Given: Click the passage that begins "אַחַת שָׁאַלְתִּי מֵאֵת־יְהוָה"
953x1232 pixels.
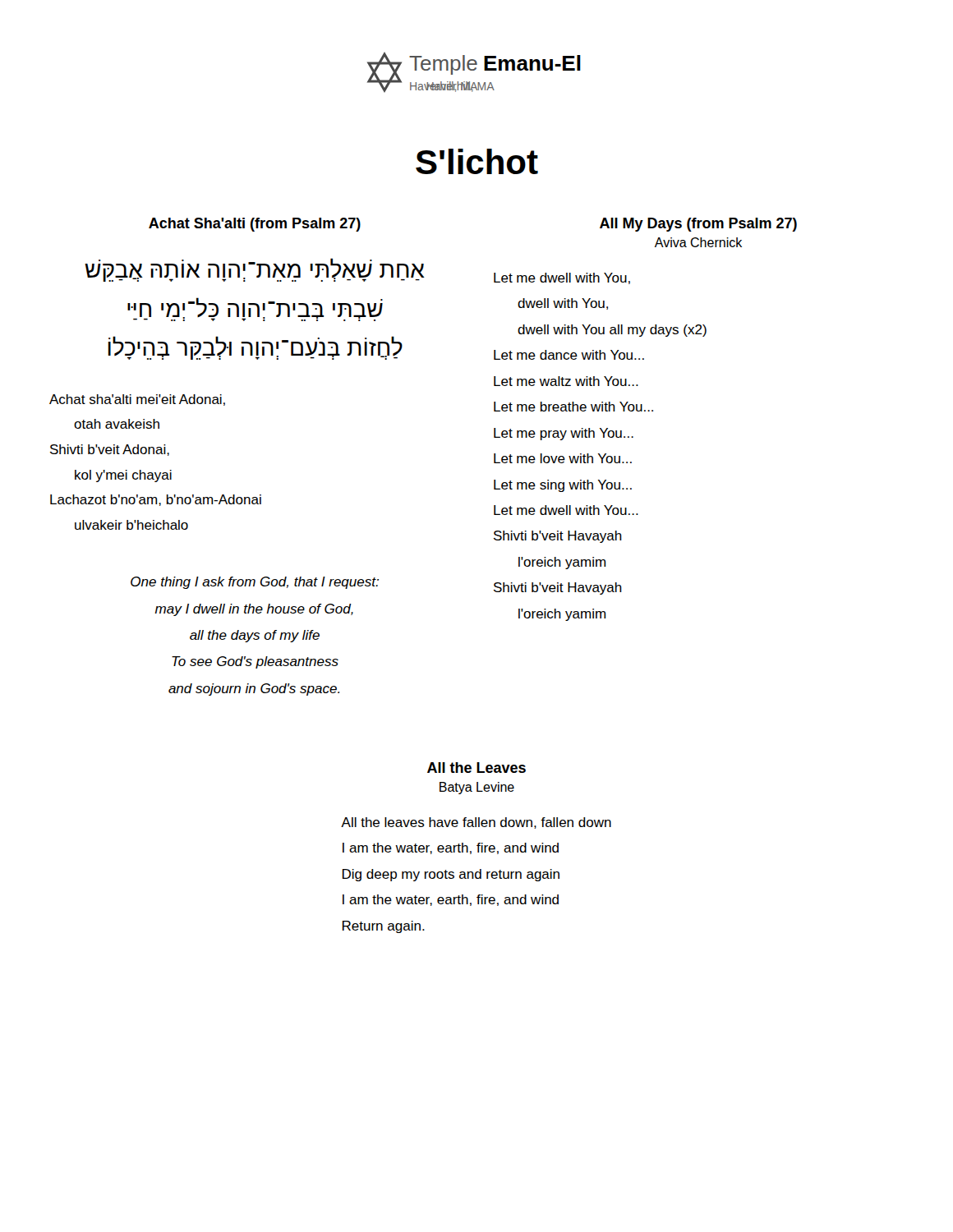Looking at the screenshot, I should coord(255,309).
